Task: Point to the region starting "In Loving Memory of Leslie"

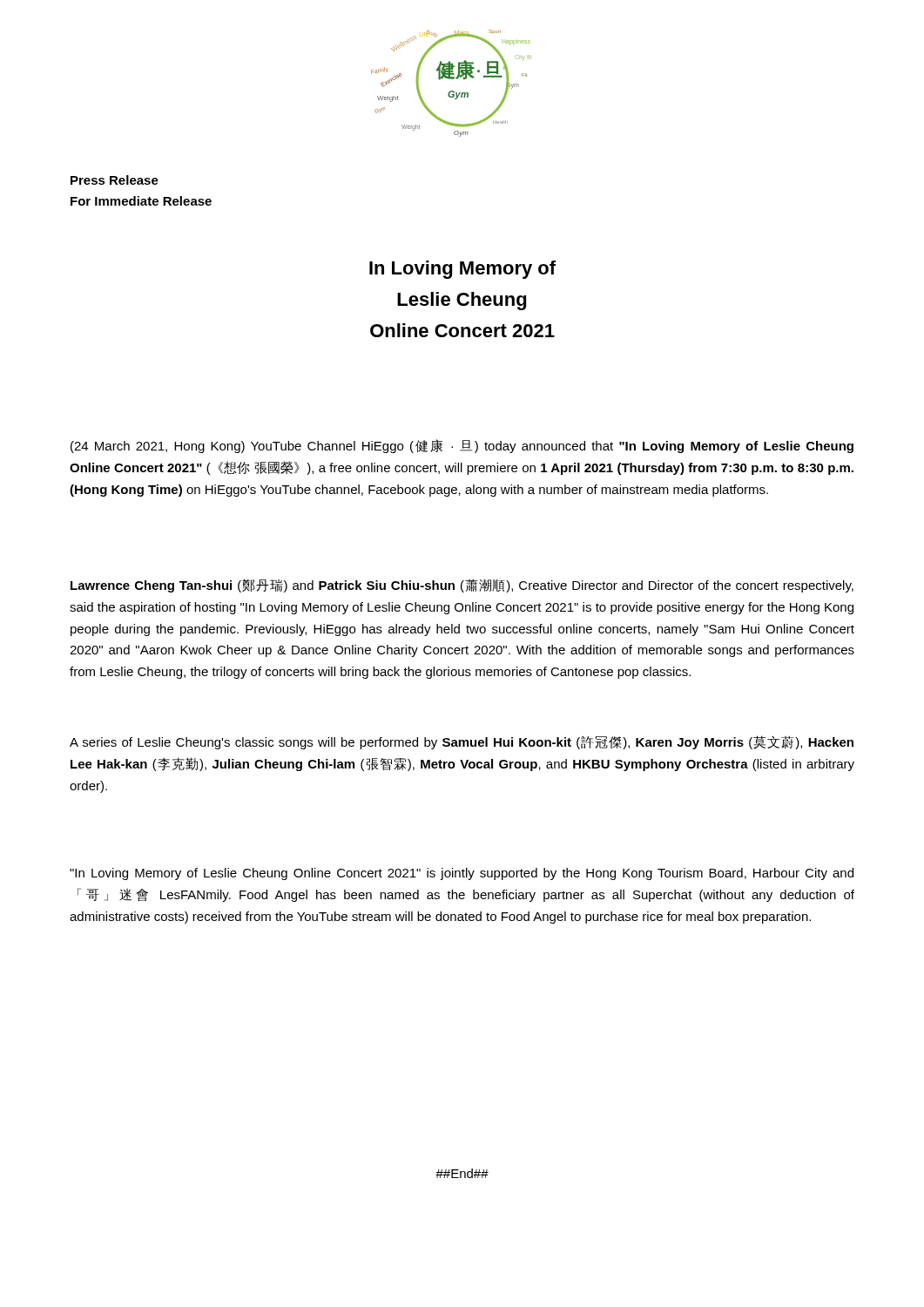Action: click(462, 300)
